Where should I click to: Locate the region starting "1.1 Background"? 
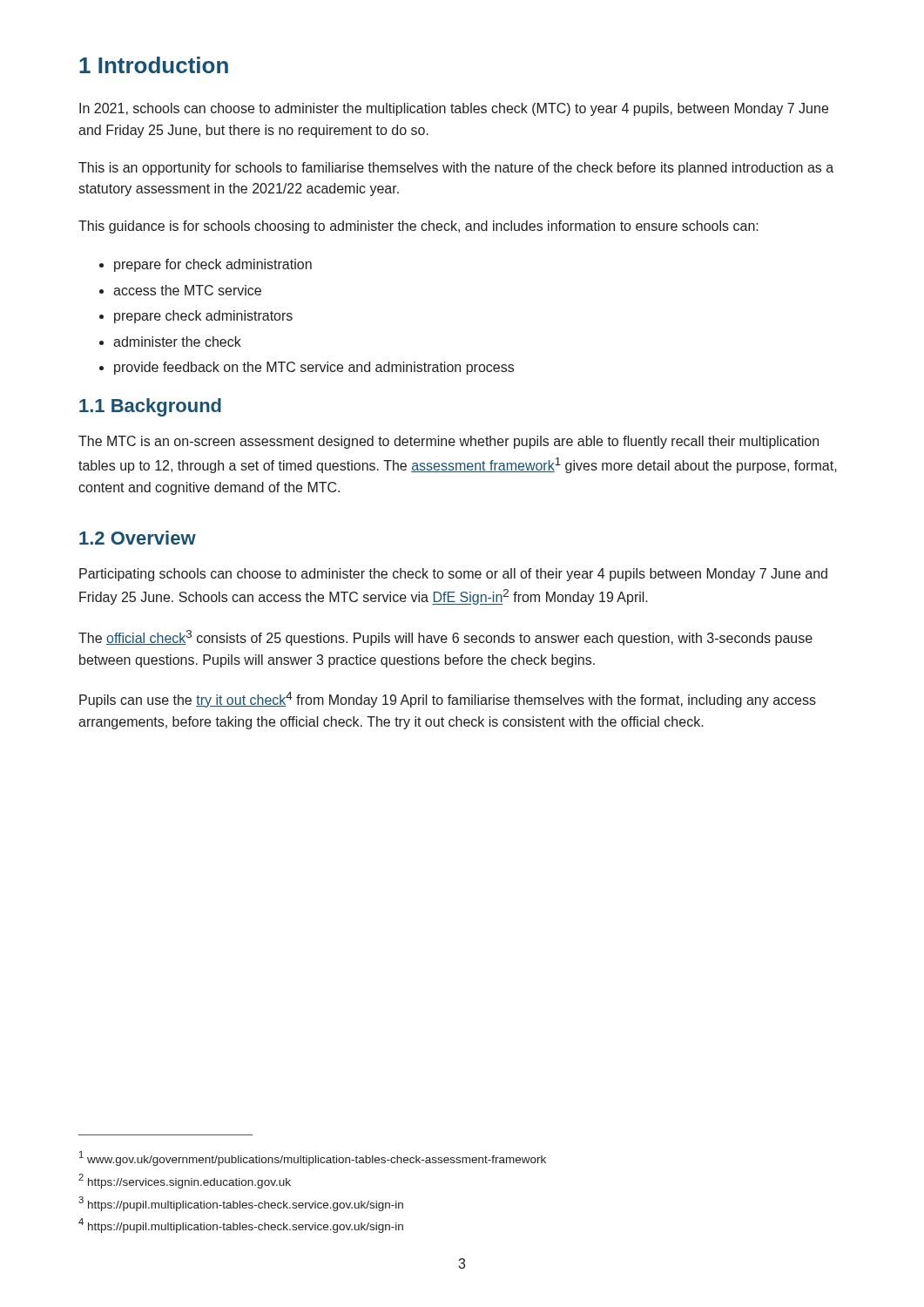[x=150, y=407]
